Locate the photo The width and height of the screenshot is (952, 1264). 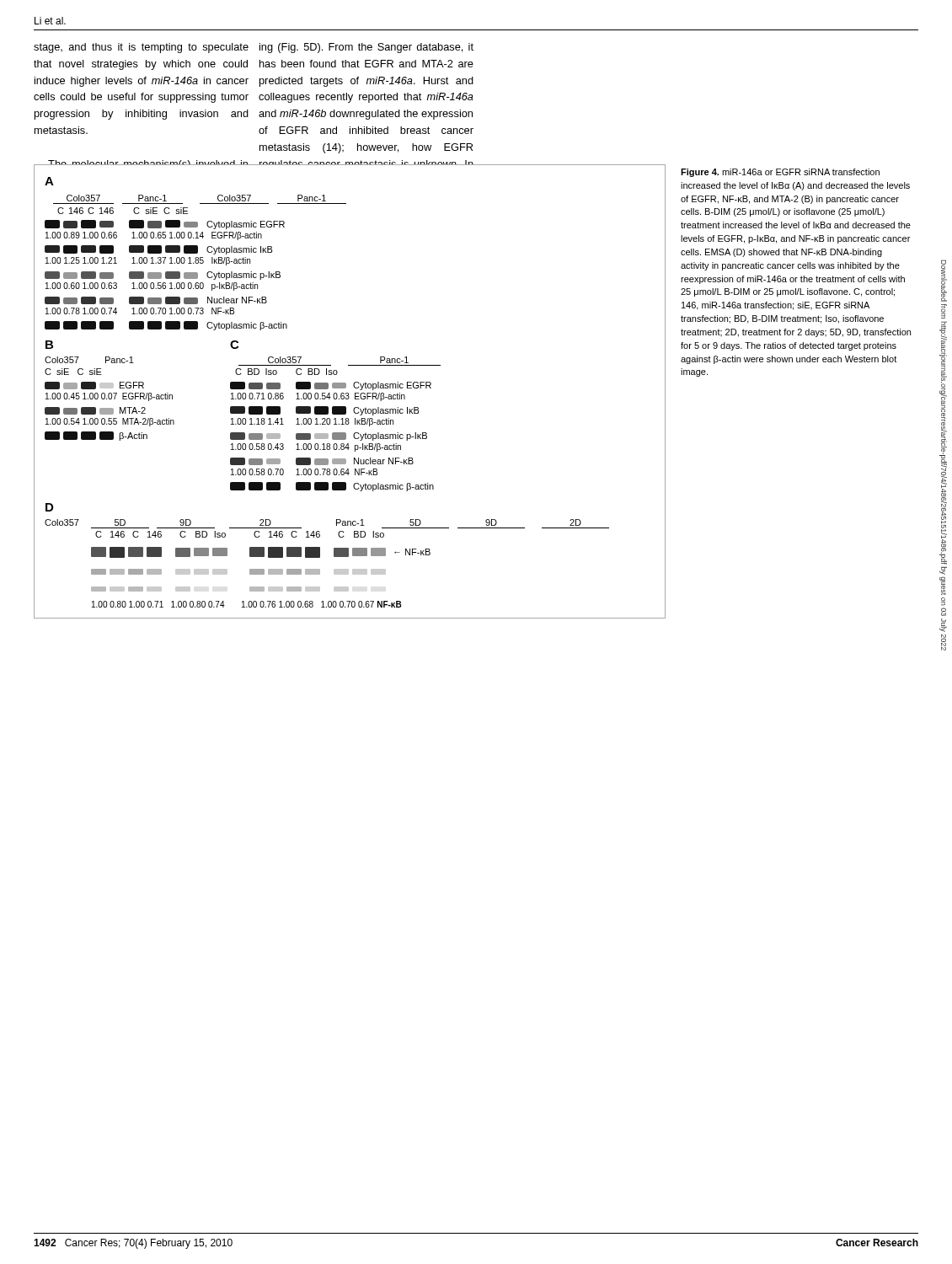point(350,391)
